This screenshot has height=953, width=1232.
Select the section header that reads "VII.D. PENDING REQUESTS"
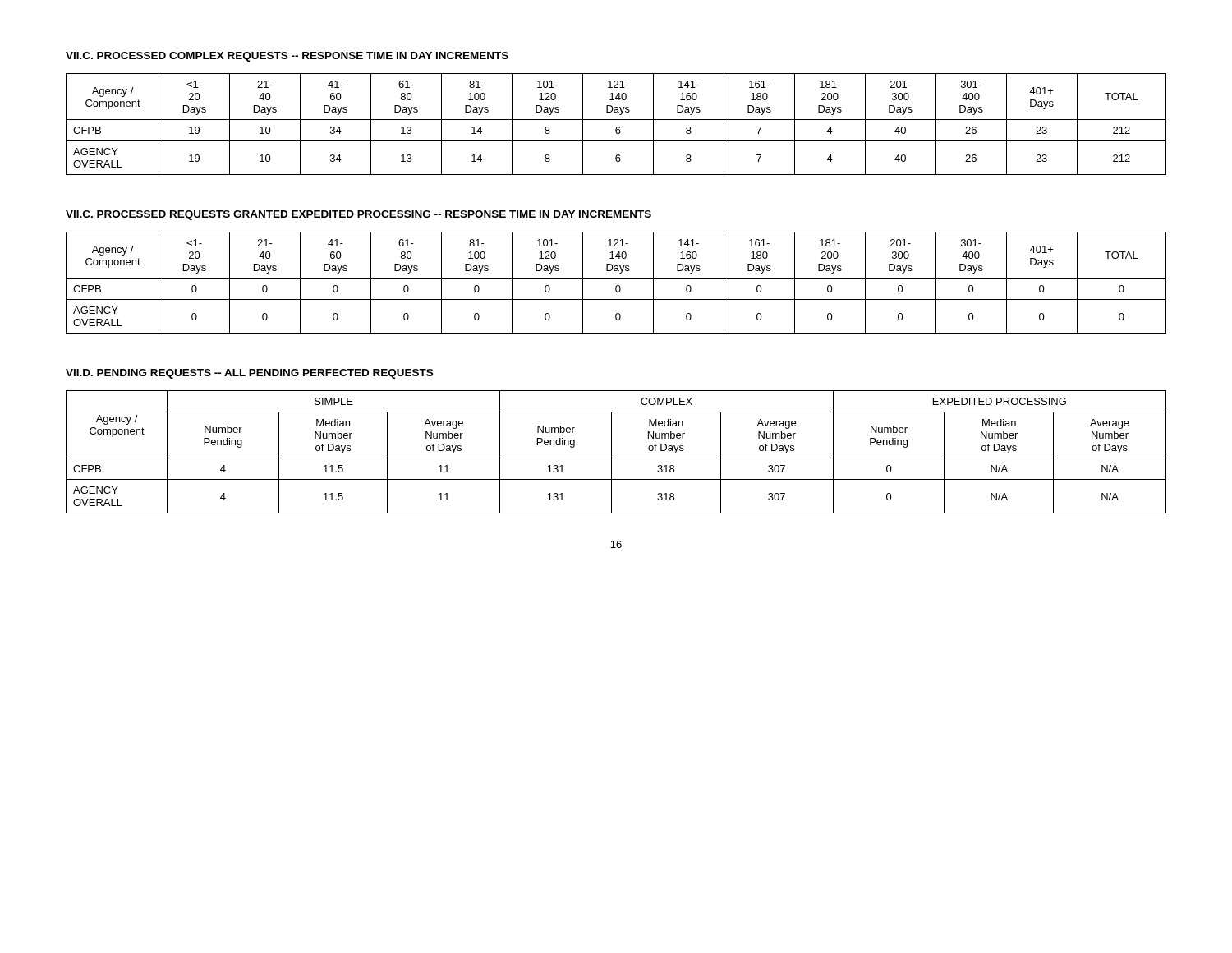[x=250, y=373]
